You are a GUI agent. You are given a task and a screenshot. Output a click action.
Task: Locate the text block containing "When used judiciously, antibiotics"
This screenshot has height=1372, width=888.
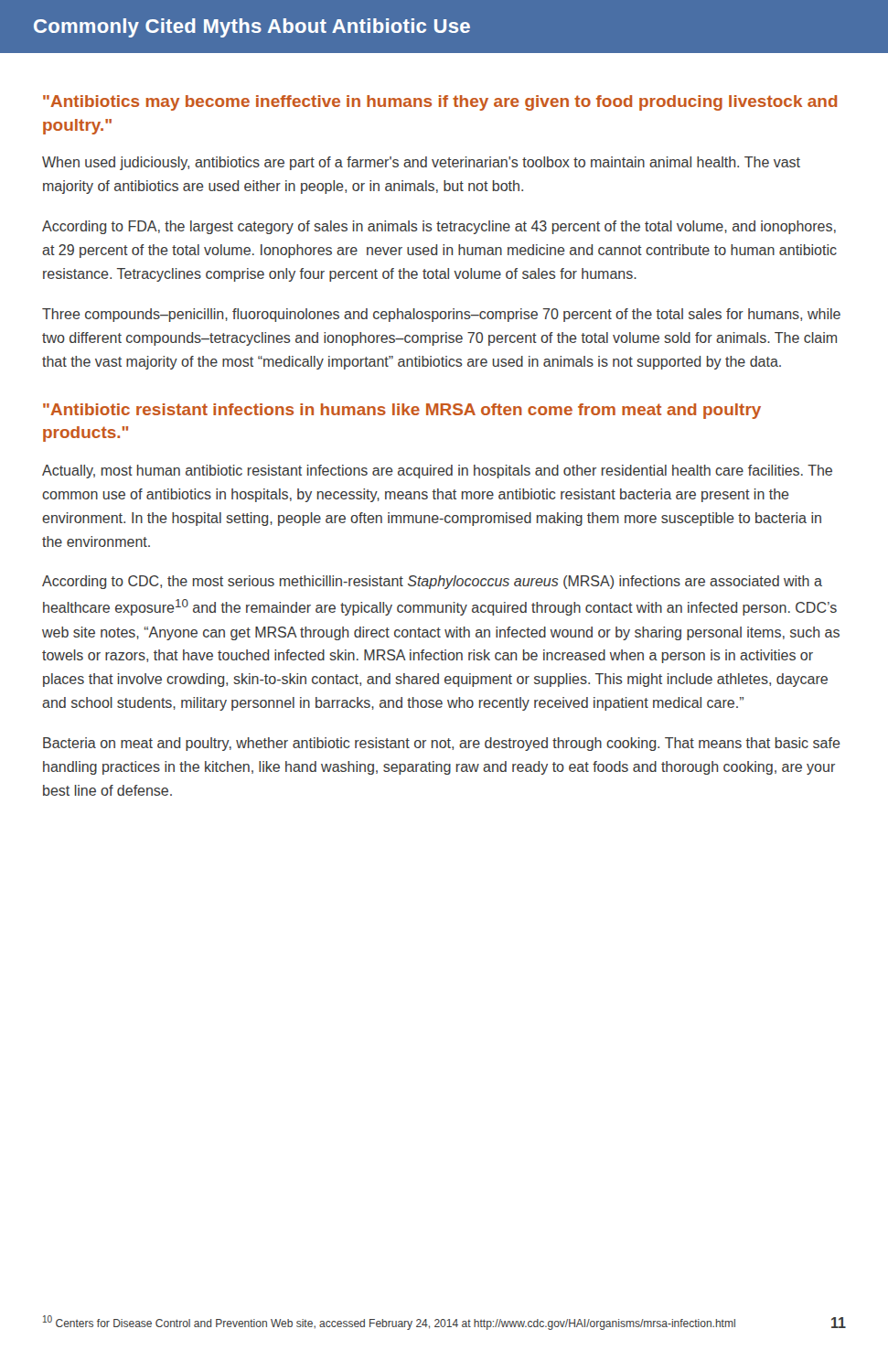(421, 175)
